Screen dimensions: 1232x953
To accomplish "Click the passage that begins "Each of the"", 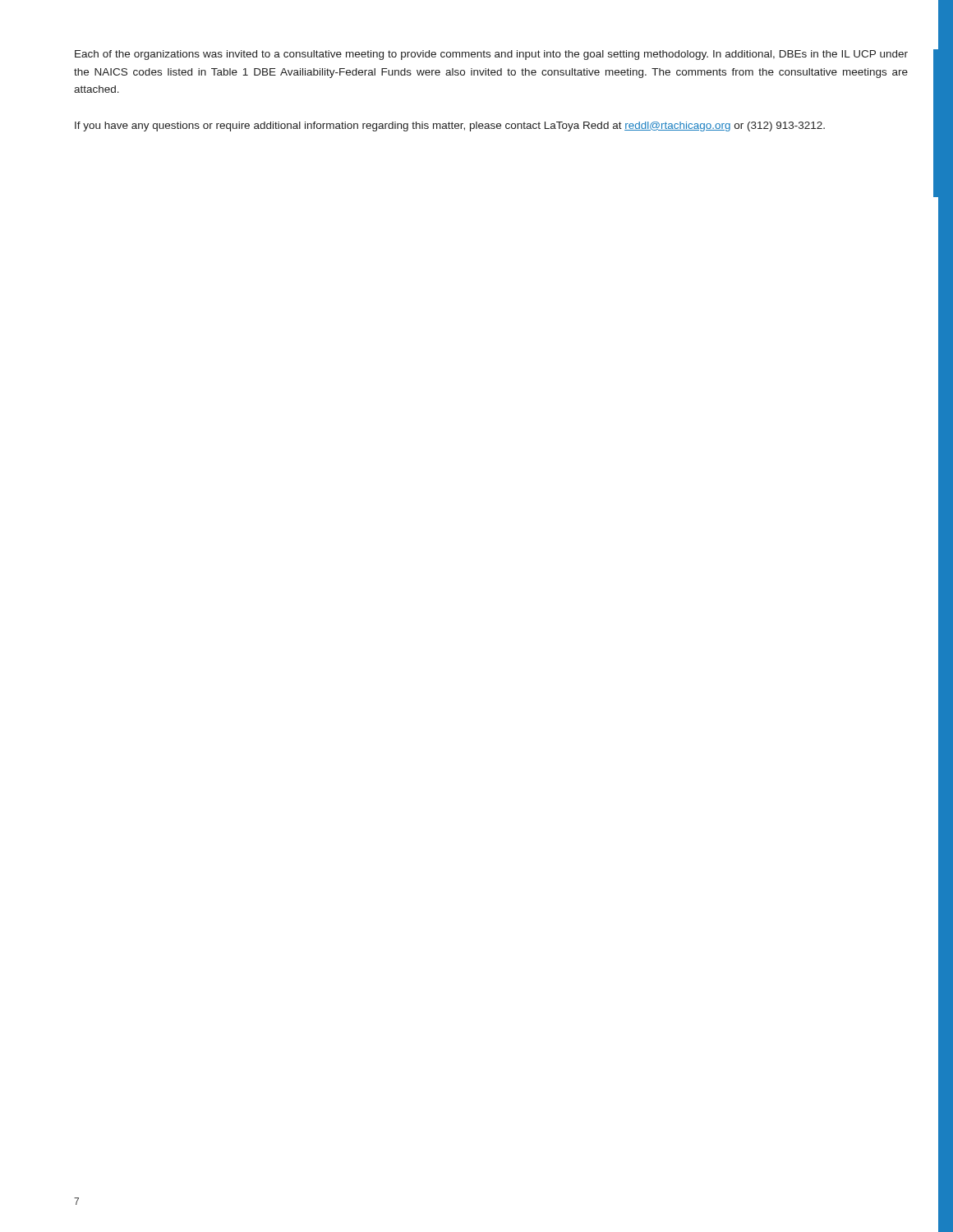I will pyautogui.click(x=491, y=72).
